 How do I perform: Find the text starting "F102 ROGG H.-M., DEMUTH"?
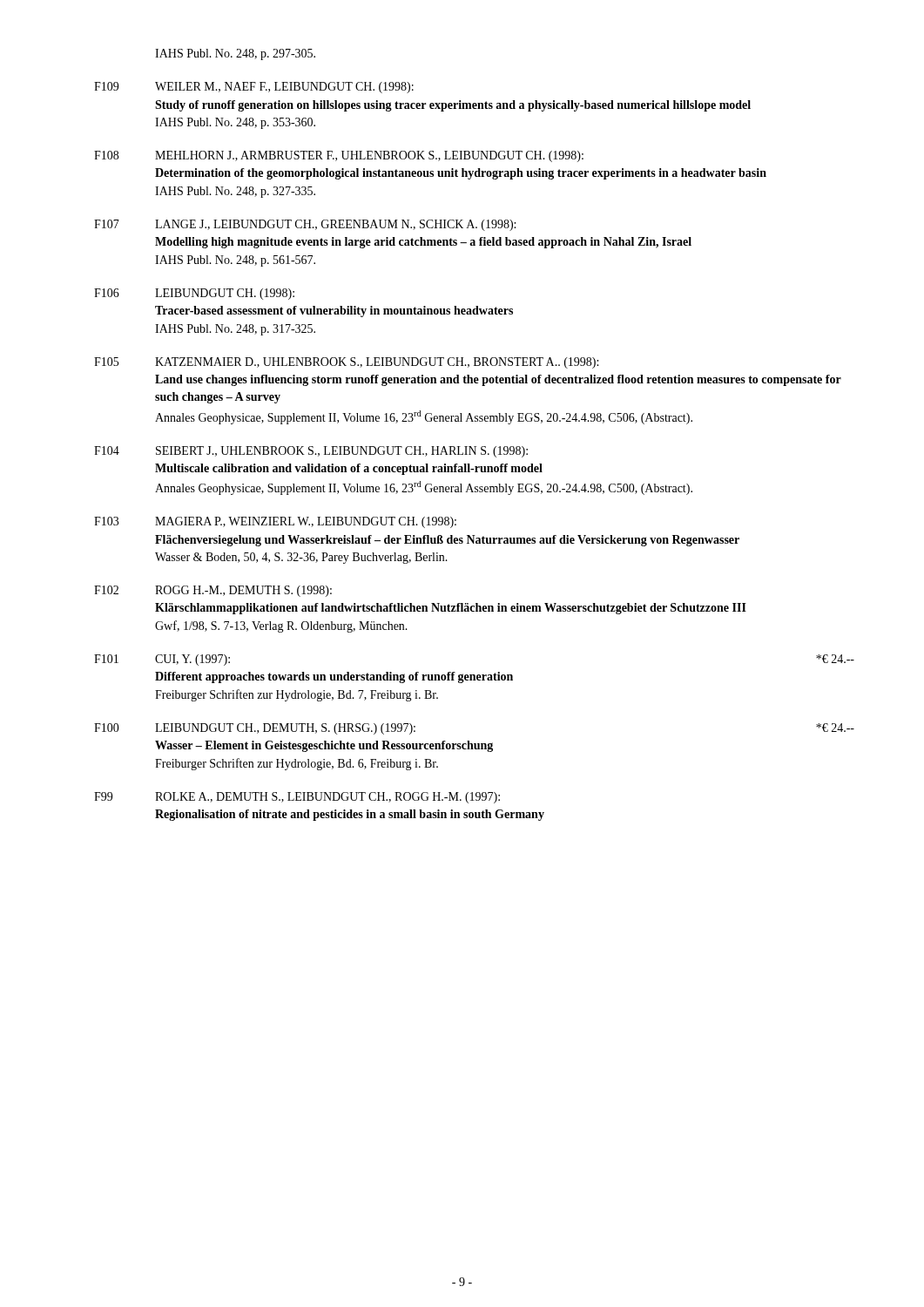point(474,609)
